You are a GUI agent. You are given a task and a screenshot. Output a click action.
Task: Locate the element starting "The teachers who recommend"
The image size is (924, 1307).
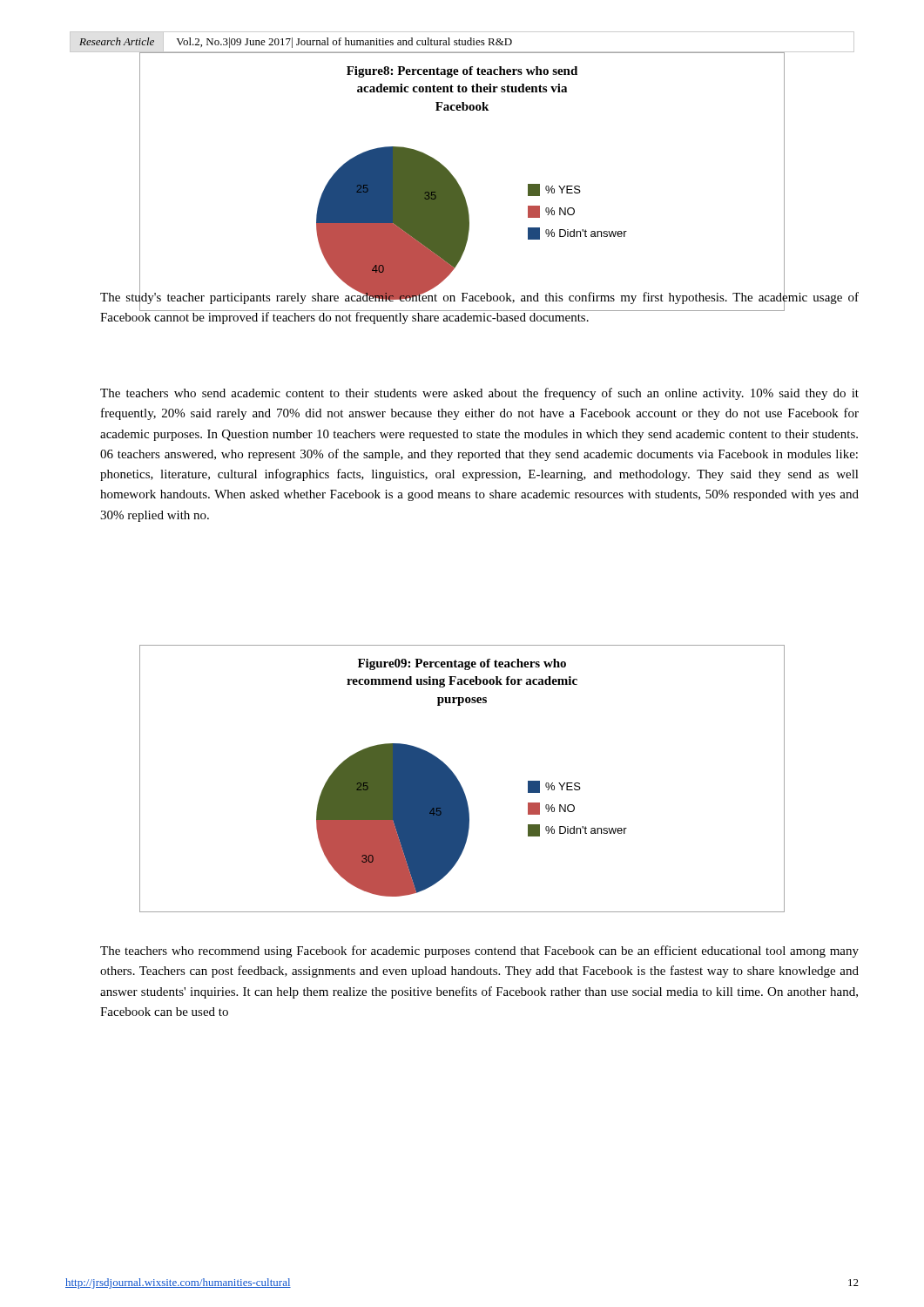click(x=479, y=982)
